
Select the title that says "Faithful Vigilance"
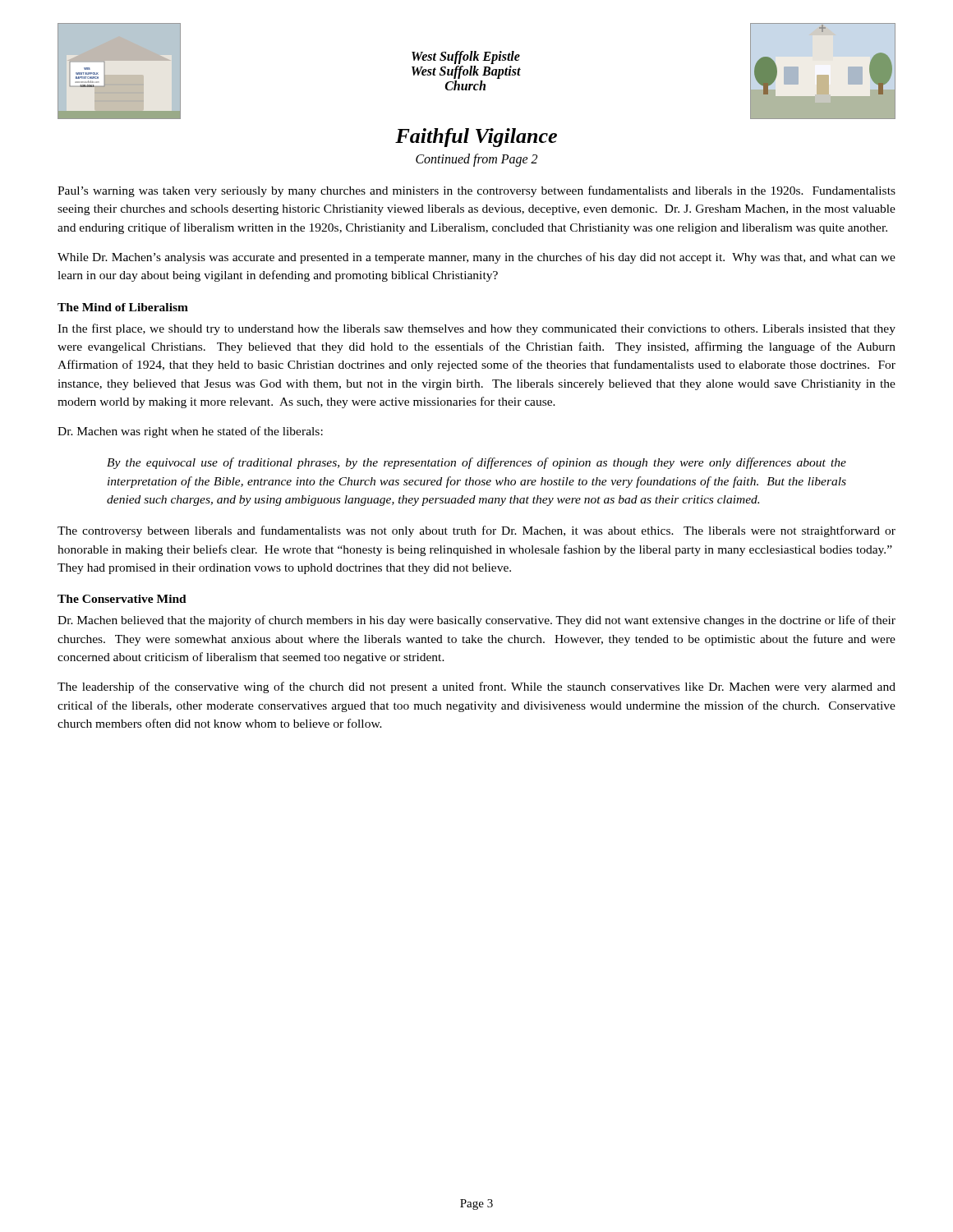(476, 136)
